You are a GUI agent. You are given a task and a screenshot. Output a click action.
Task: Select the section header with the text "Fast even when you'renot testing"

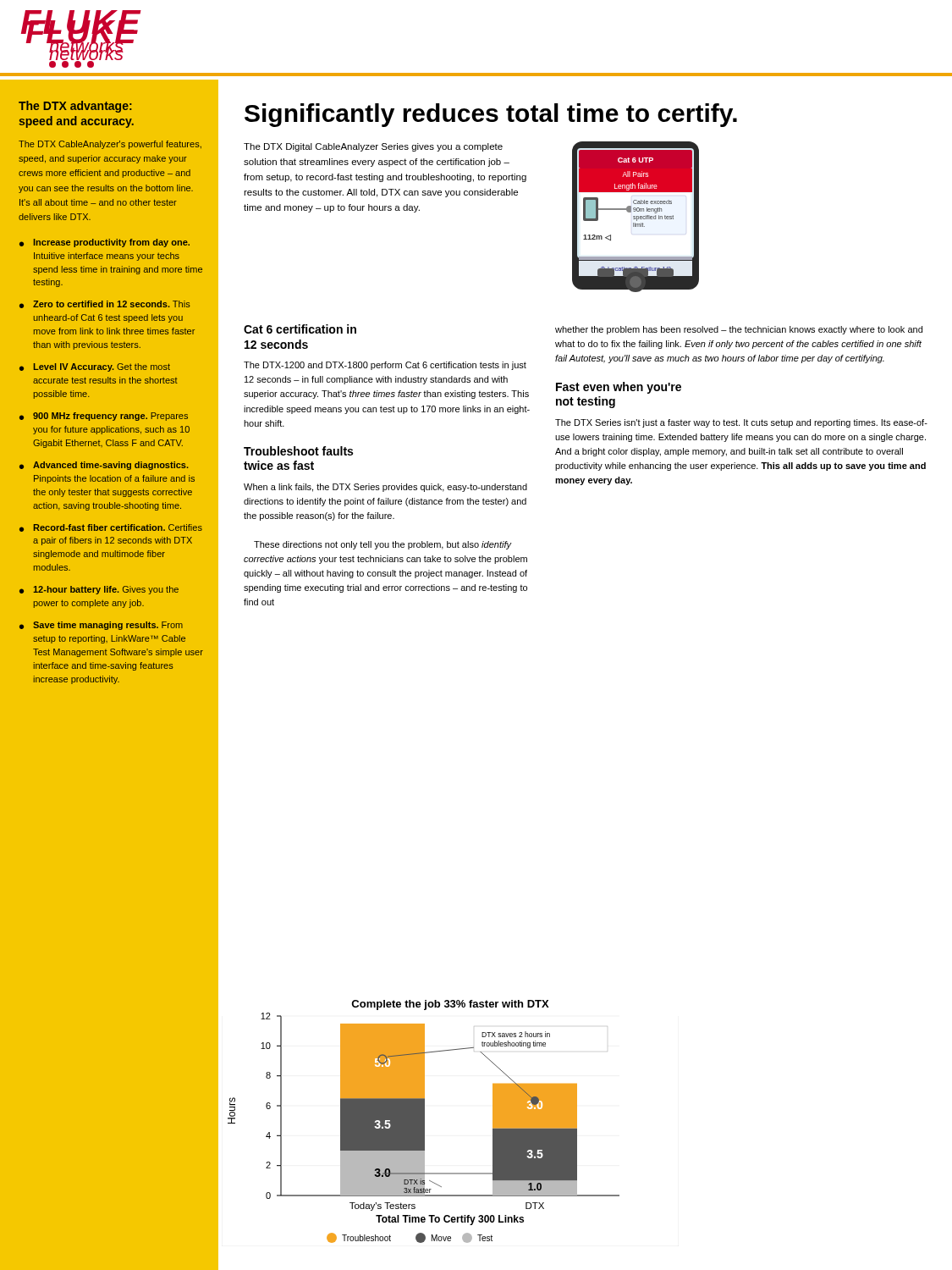pos(618,394)
